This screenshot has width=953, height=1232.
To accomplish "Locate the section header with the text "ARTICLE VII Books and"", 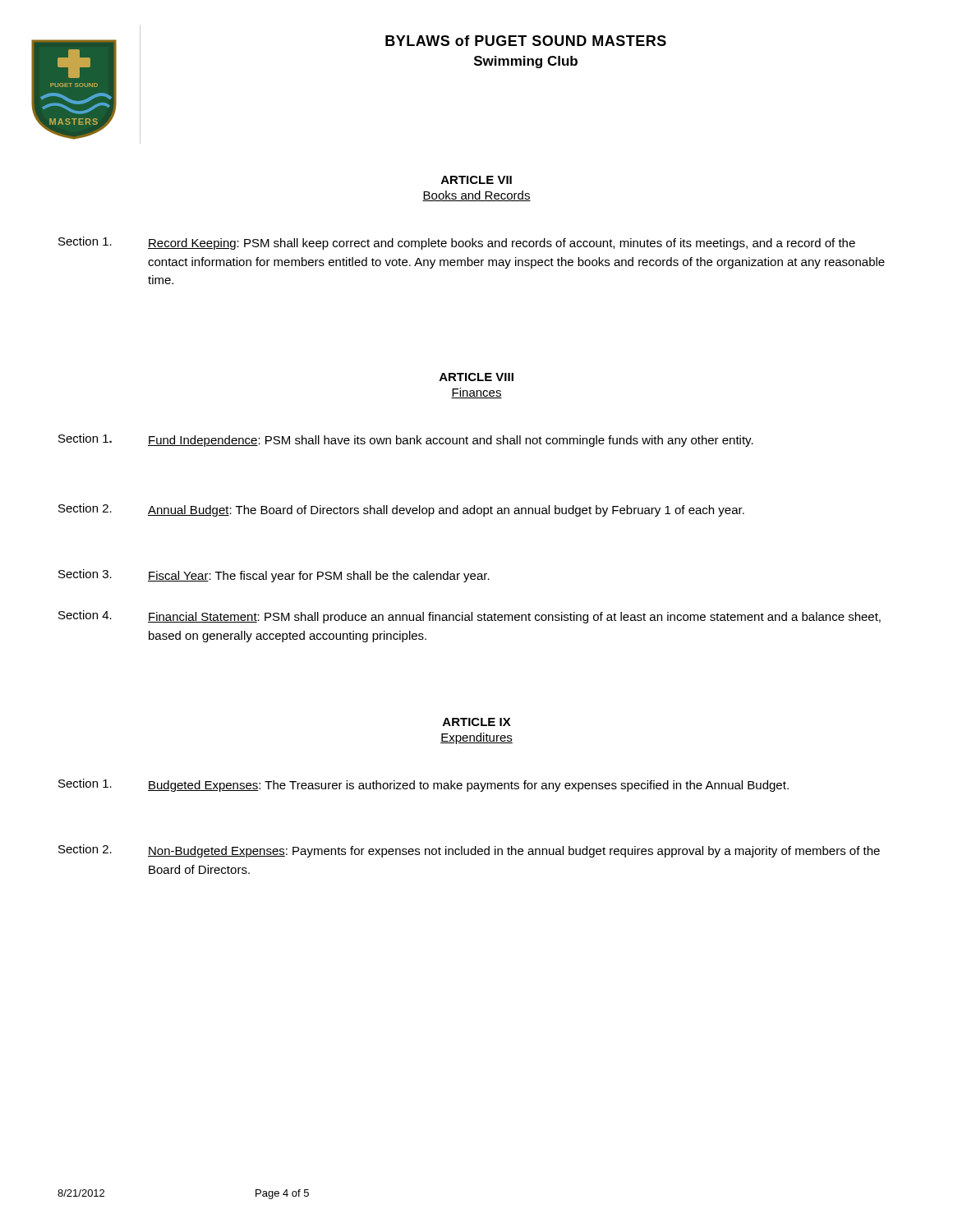I will point(476,187).
